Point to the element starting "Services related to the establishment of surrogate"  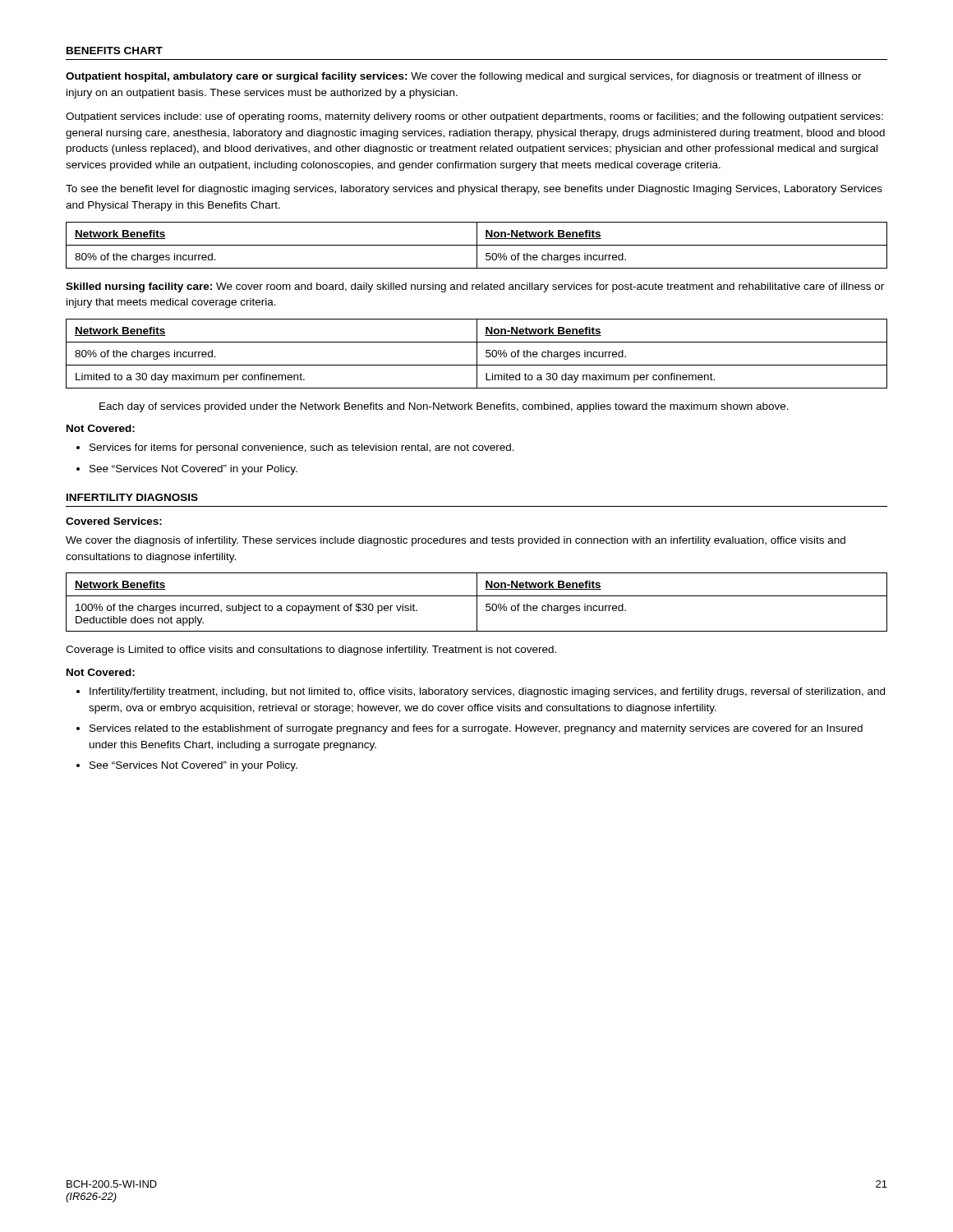click(476, 736)
